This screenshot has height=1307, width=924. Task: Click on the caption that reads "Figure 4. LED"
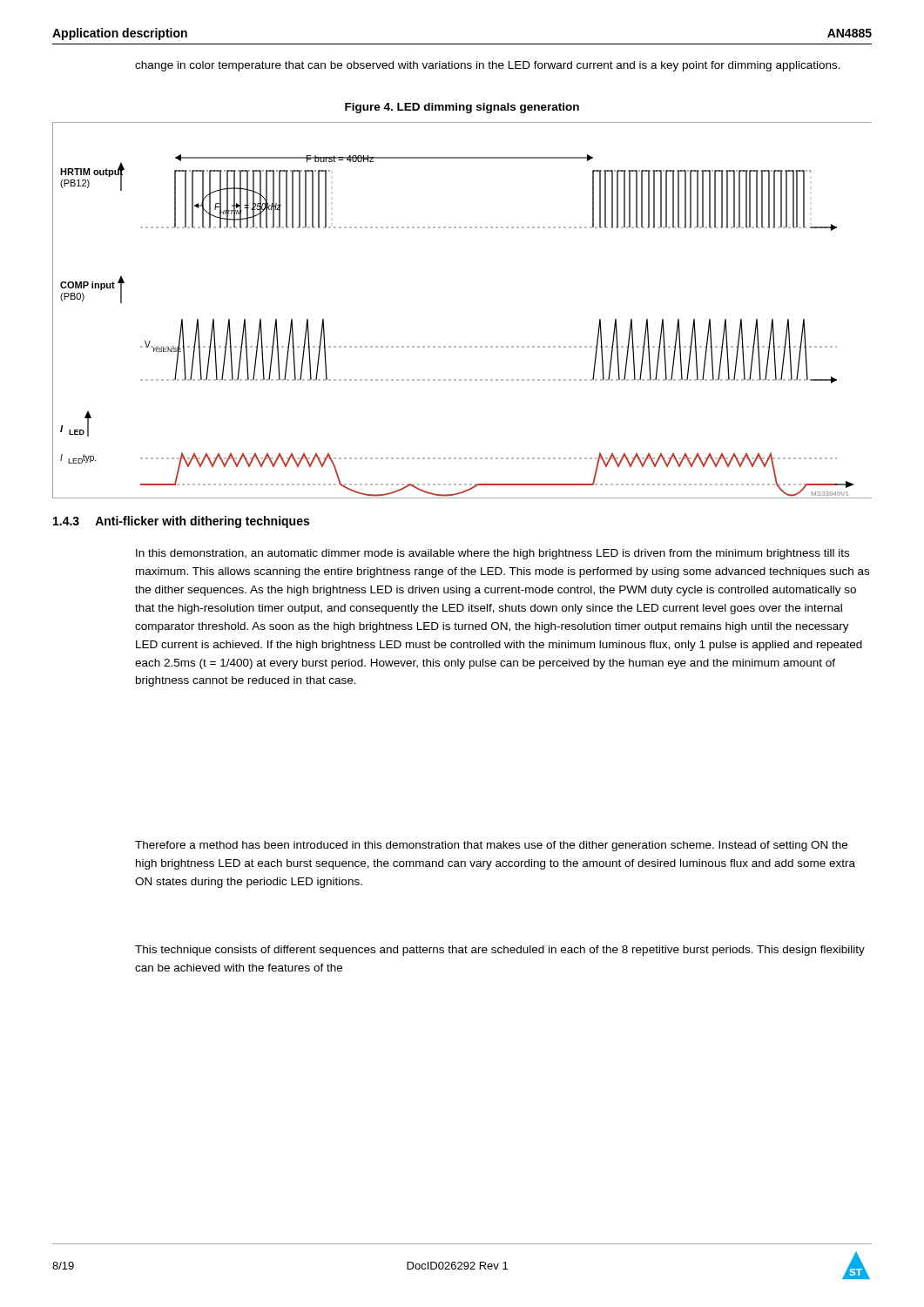click(x=462, y=107)
